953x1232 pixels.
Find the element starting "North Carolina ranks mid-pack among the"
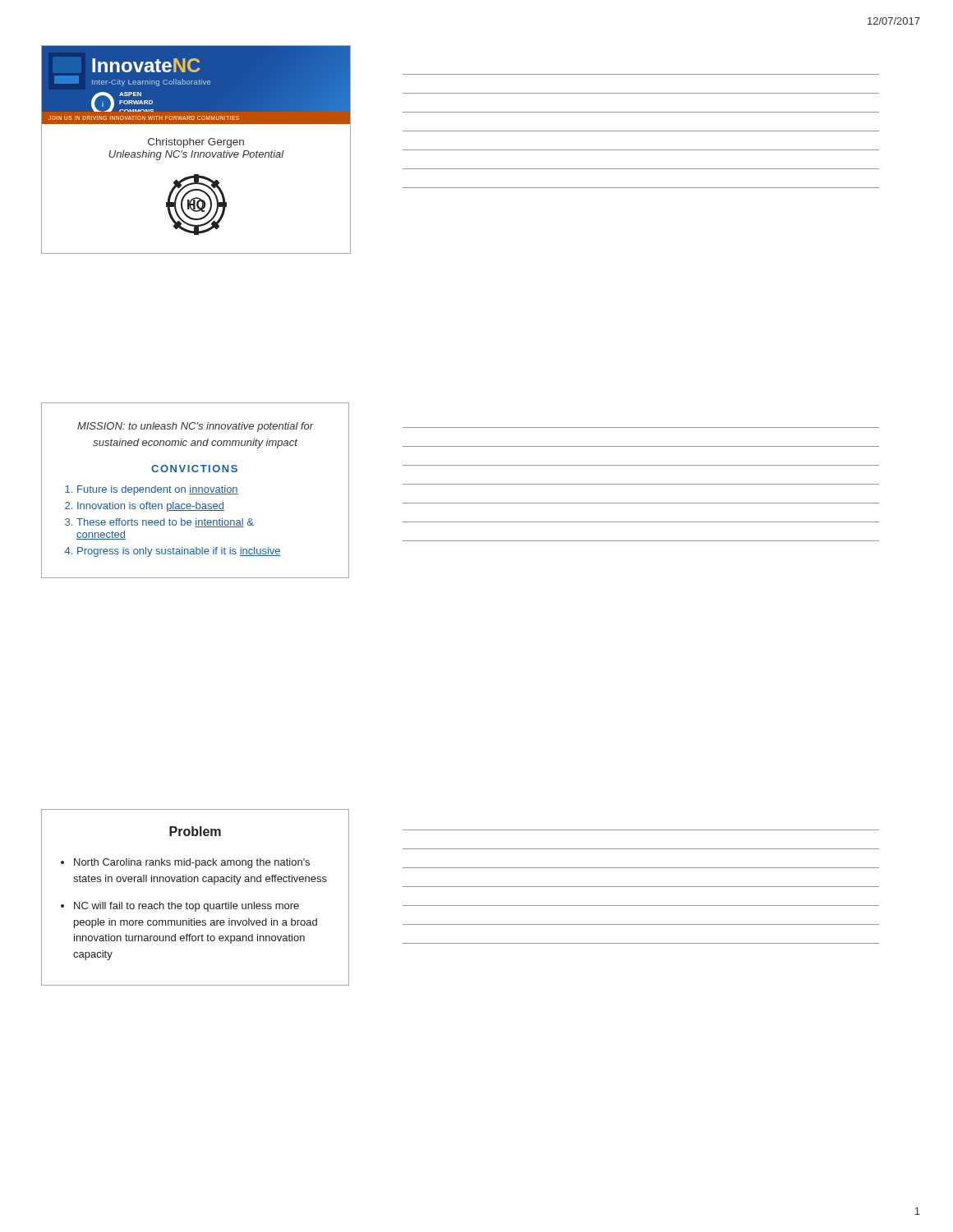pos(200,870)
